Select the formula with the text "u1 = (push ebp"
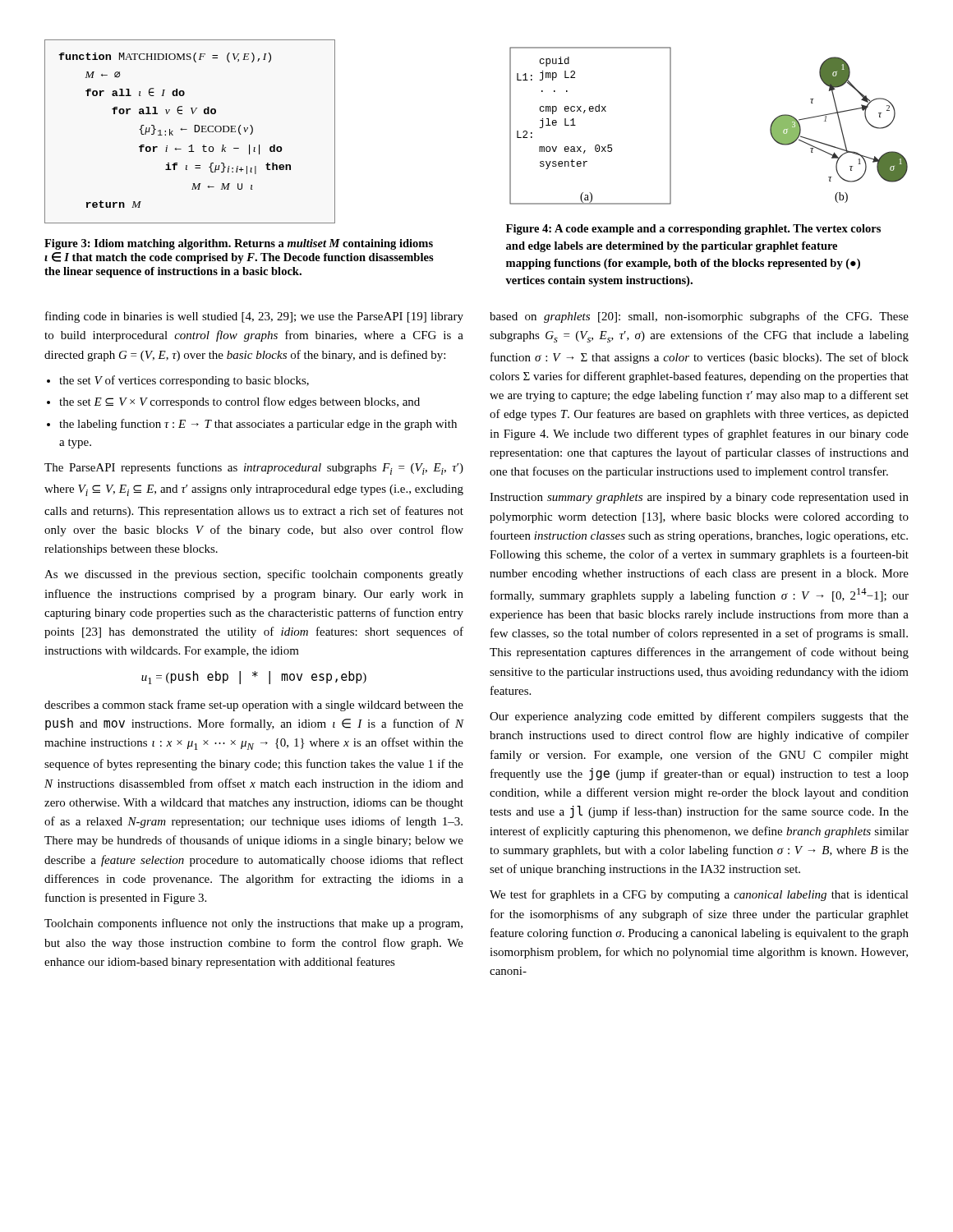Screen dimensions: 1232x953 (254, 678)
